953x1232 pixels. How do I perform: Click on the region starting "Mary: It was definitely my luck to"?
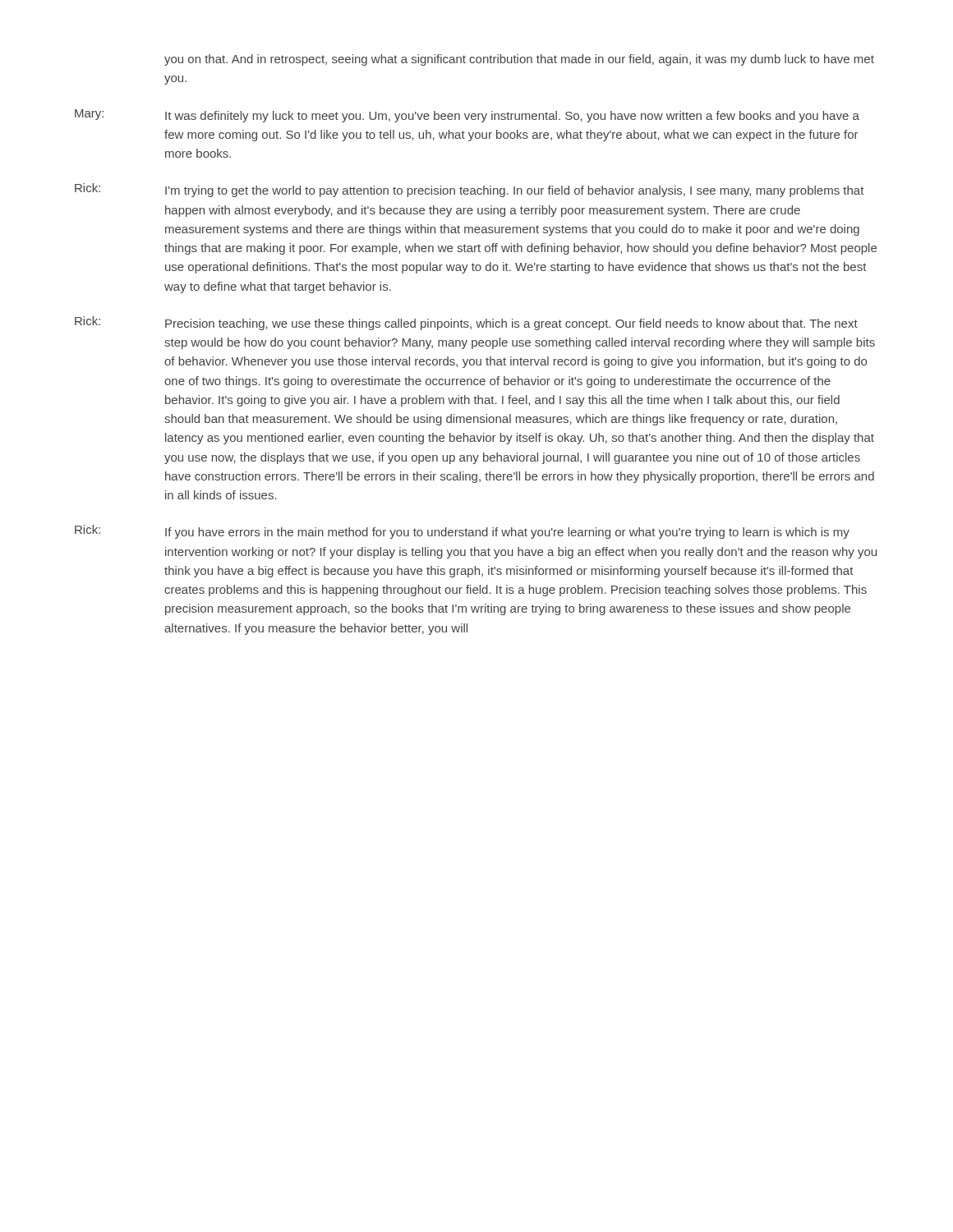(x=476, y=134)
